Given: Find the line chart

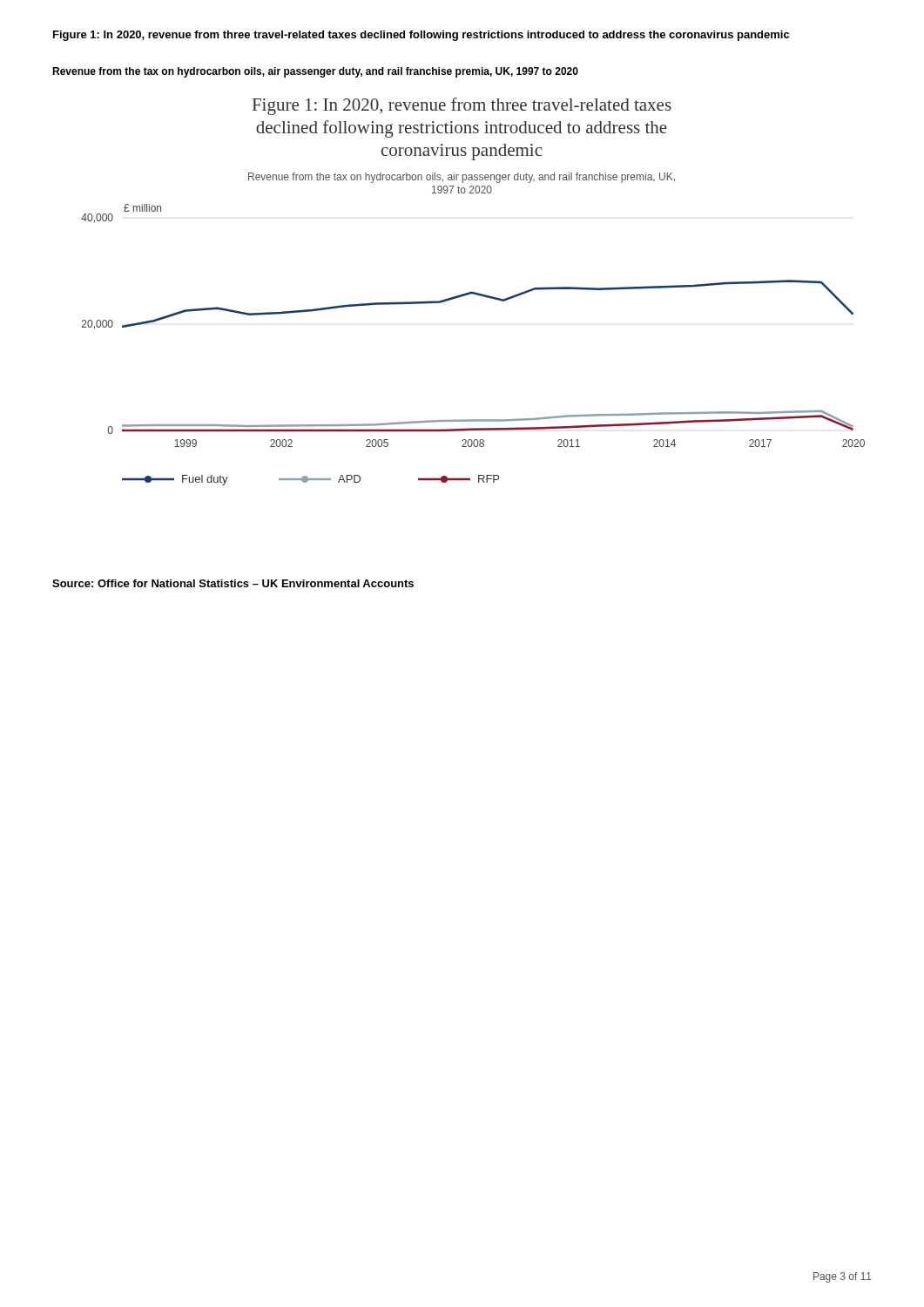Looking at the screenshot, I should tap(462, 318).
